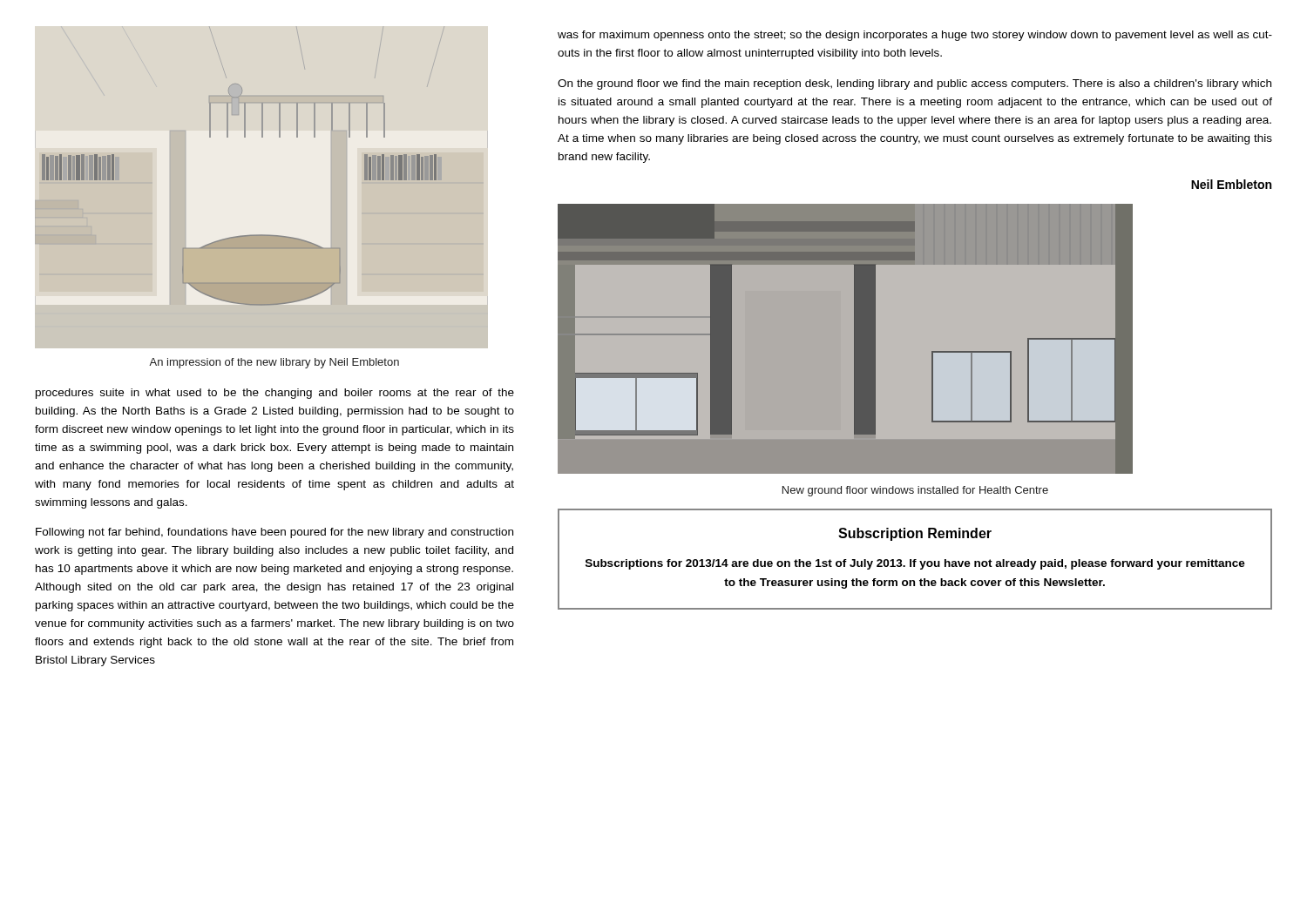Locate the text starting "Subscriptions for 2013/14 are due"
1307x924 pixels.
pos(915,573)
